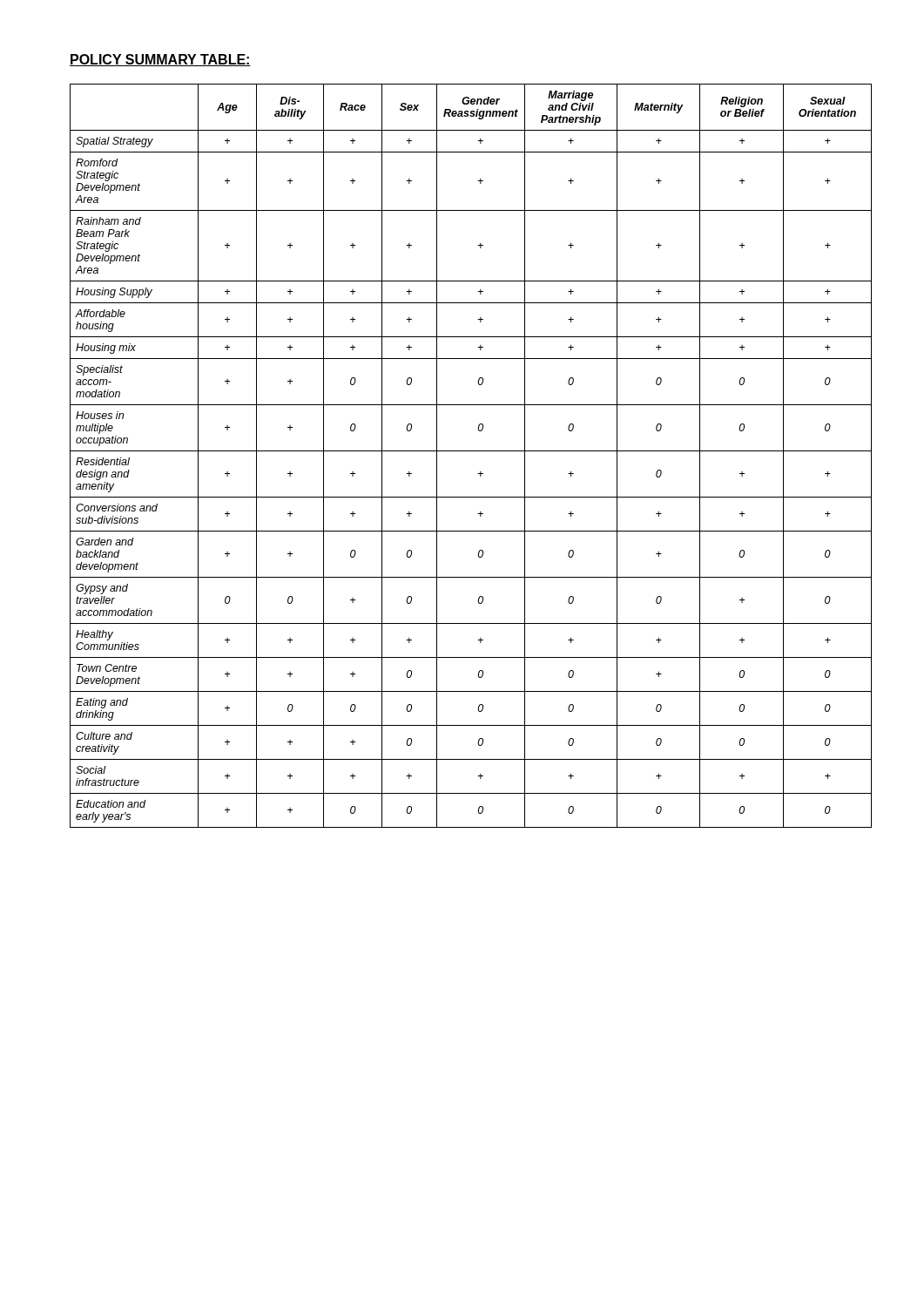Click on the passage starting "POLICY SUMMARY TABLE:"

click(x=160, y=60)
